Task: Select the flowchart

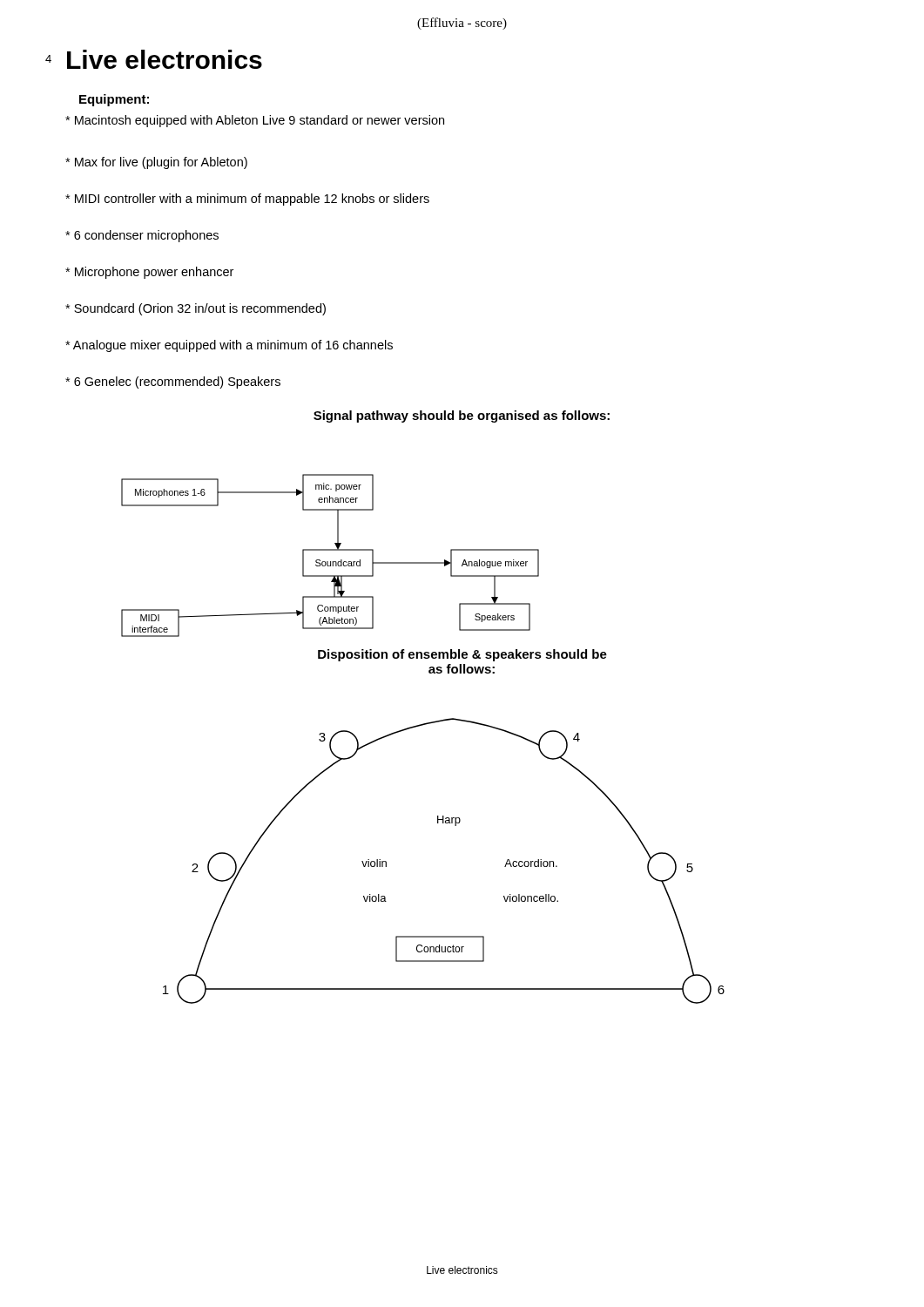Action: point(492,538)
